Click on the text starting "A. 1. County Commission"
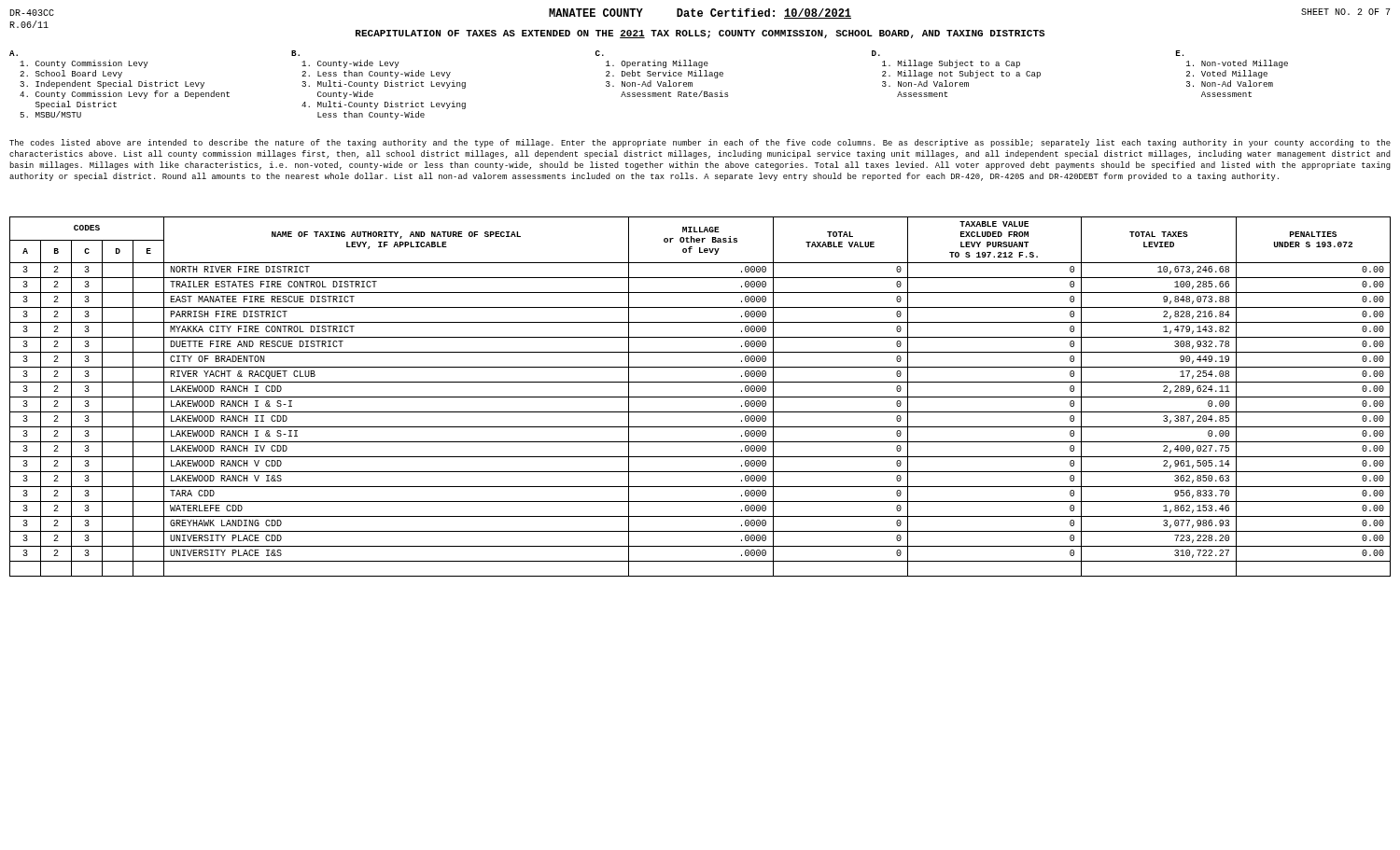The height and width of the screenshot is (850, 1400). pos(700,84)
